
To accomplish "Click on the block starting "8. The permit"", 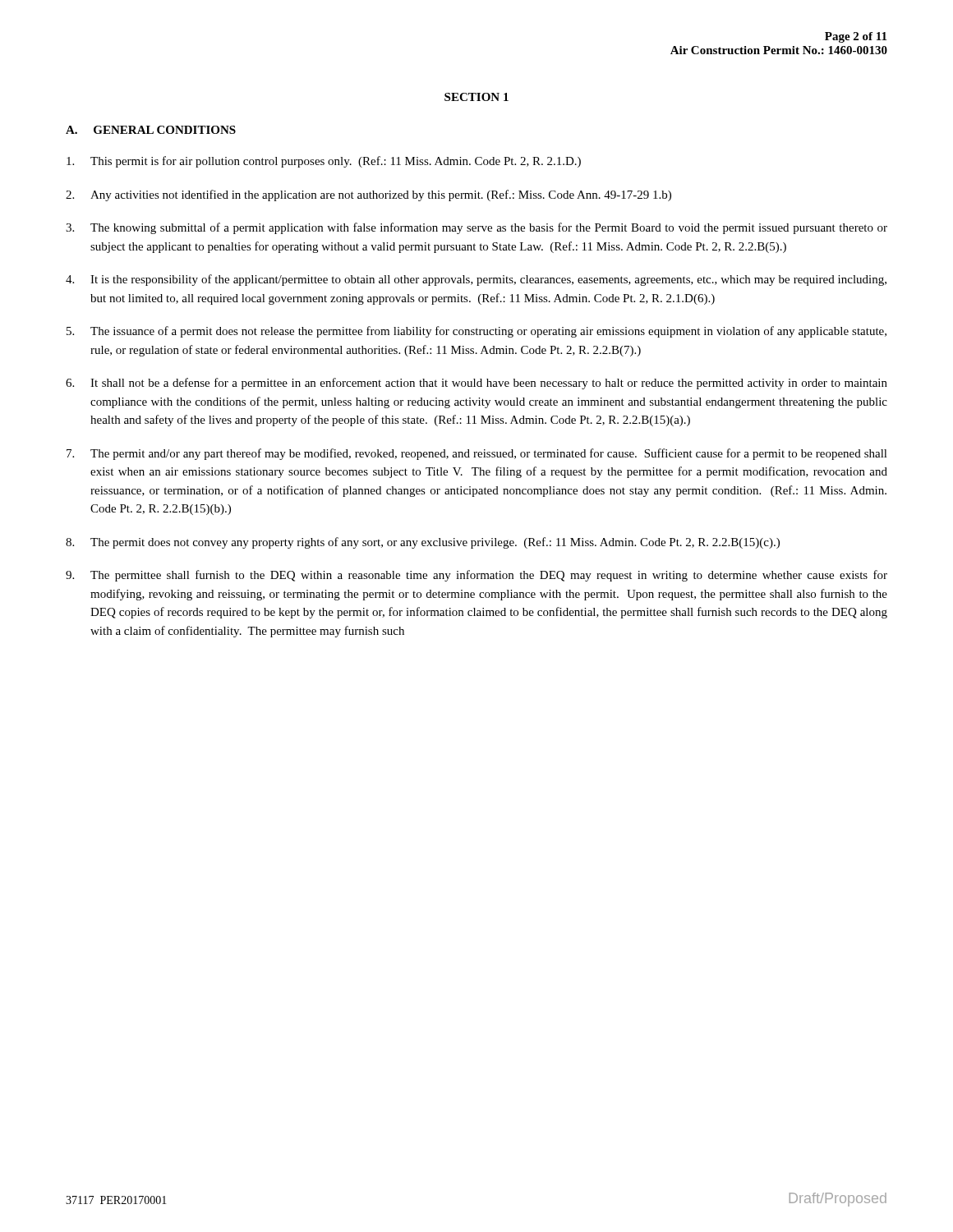I will (476, 542).
